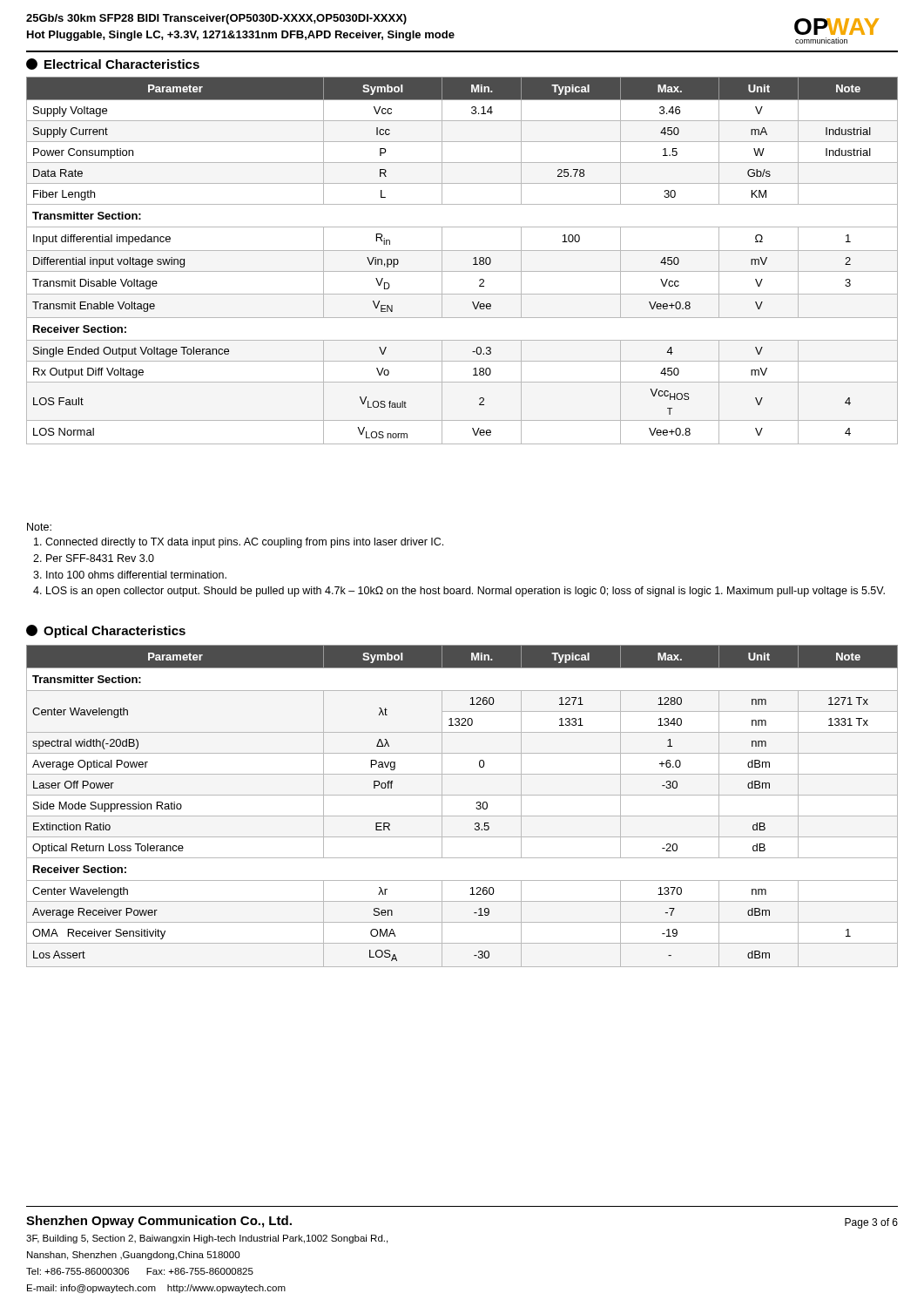Select the block starting "Electrical Characteristics"
The width and height of the screenshot is (924, 1307).
113,64
